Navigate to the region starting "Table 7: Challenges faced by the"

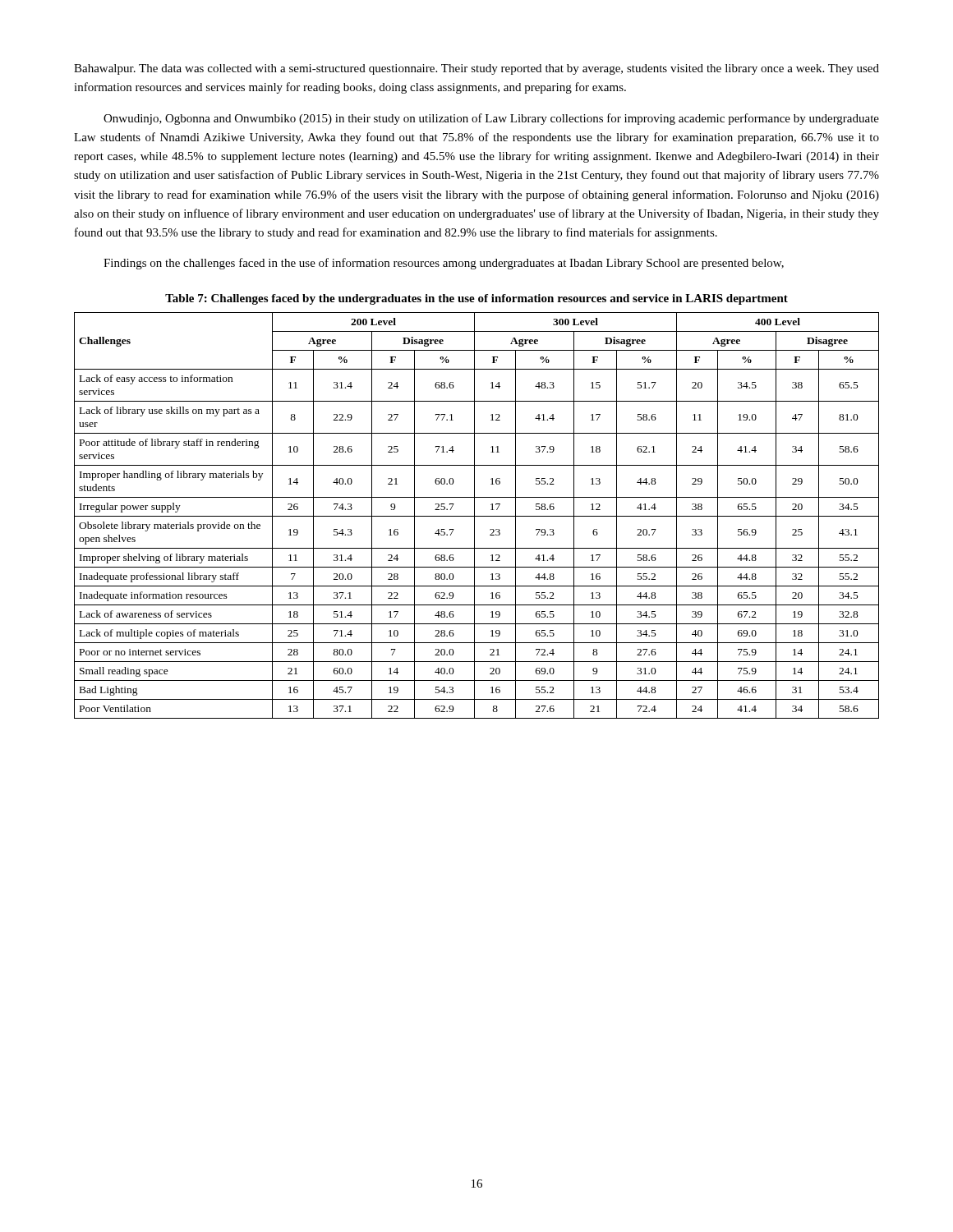point(476,298)
